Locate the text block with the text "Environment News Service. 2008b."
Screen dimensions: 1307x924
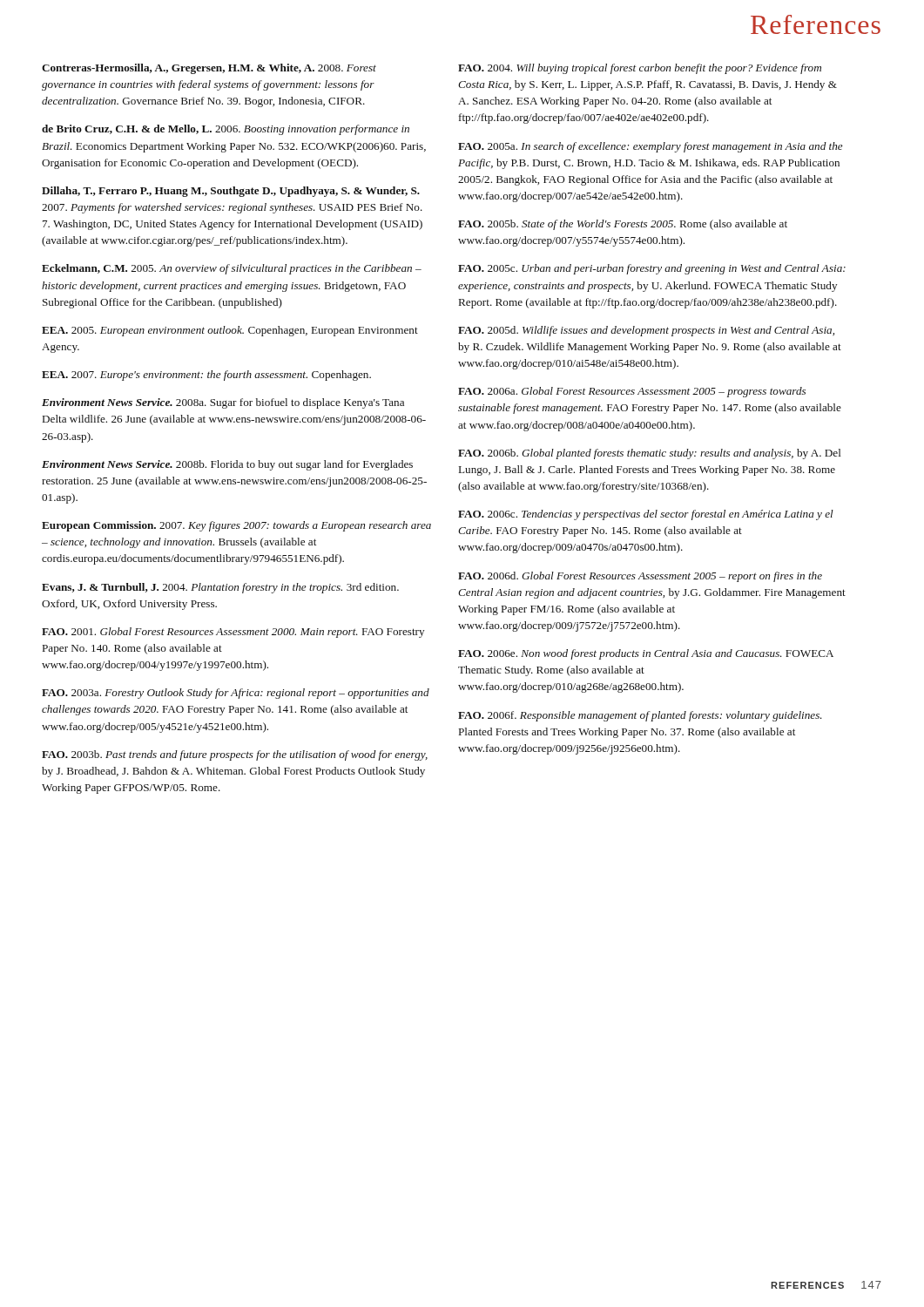pyautogui.click(x=237, y=480)
